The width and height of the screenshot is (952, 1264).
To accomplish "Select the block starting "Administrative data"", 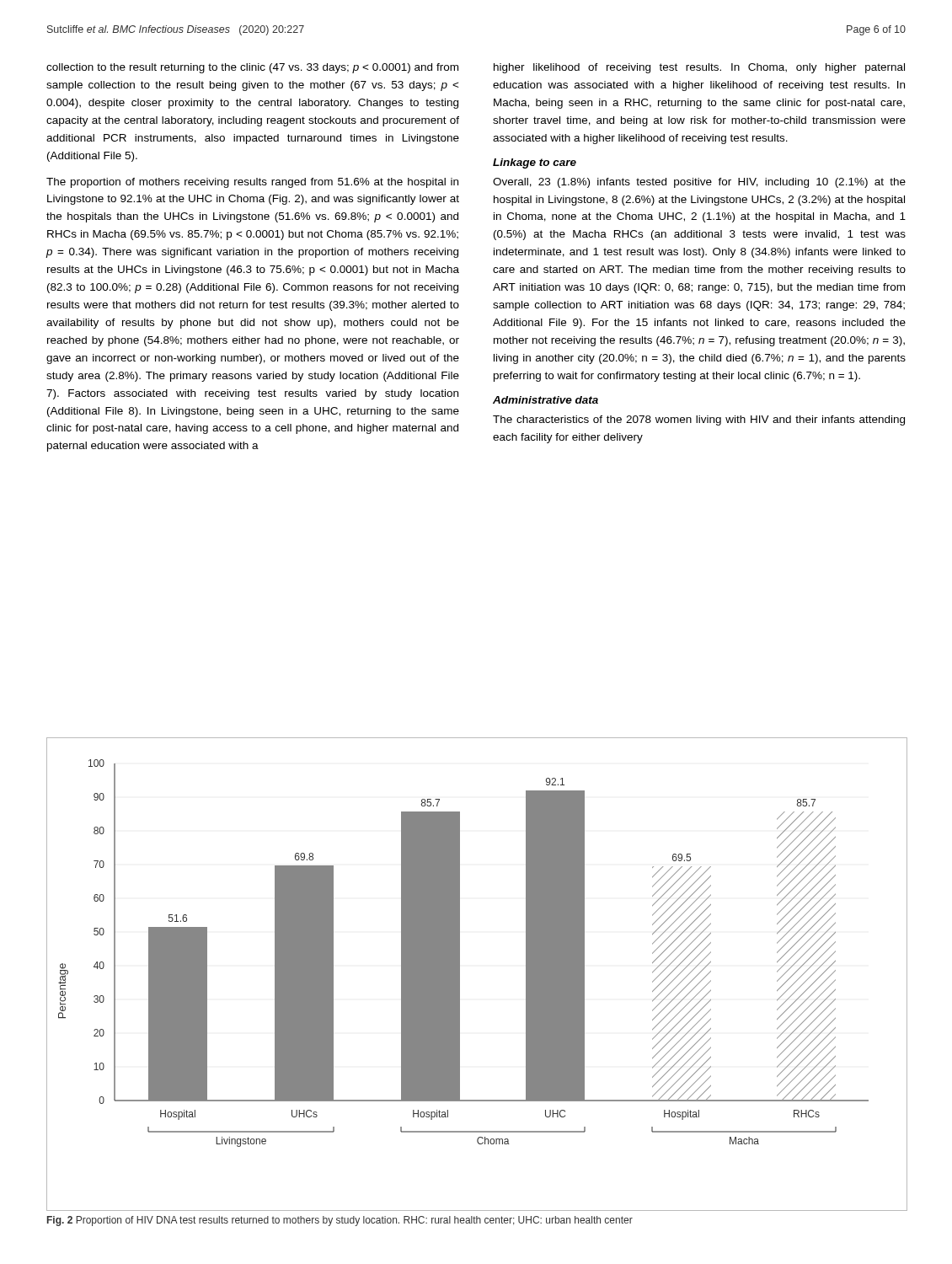I will click(x=546, y=400).
